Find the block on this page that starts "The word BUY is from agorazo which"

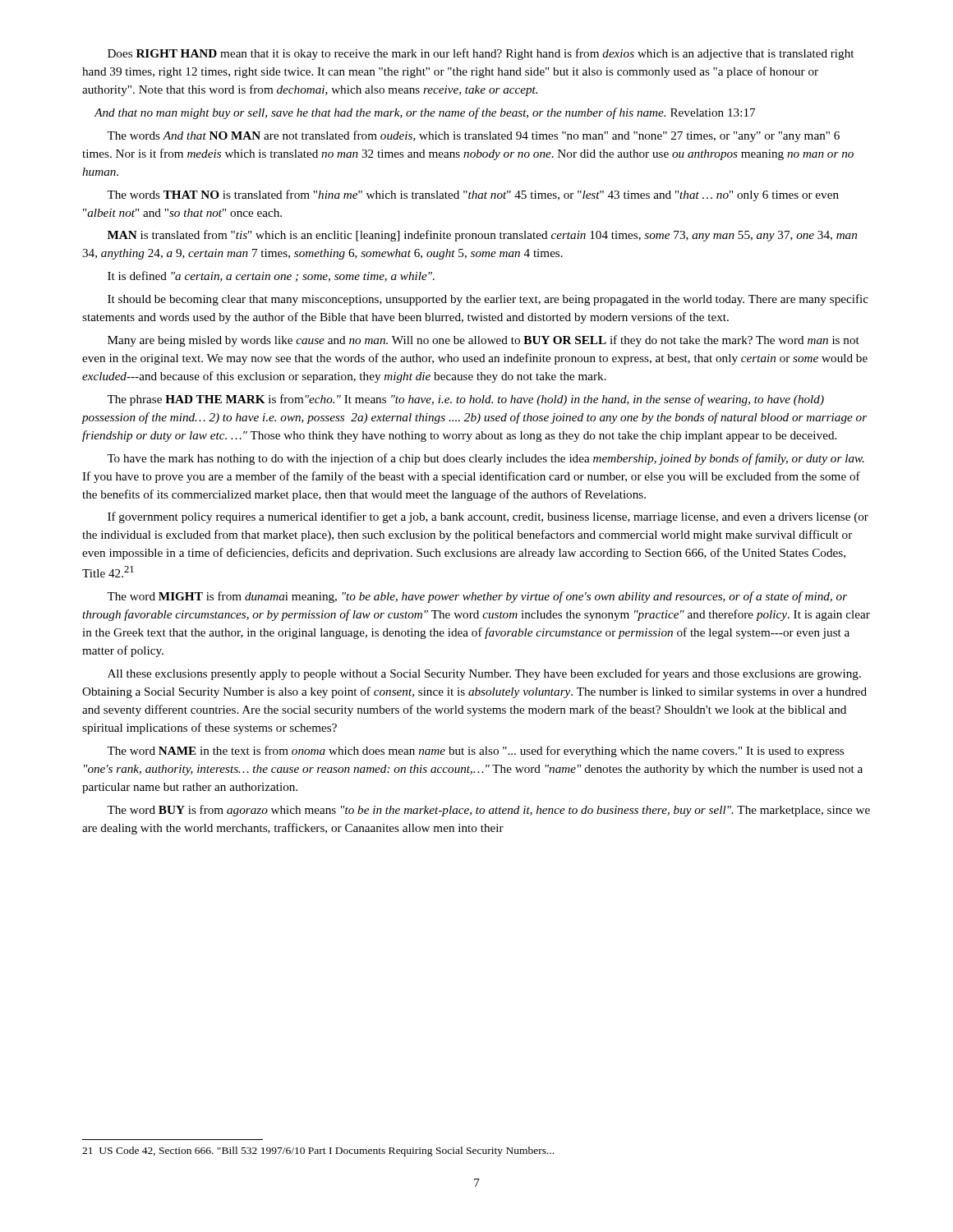tap(476, 818)
